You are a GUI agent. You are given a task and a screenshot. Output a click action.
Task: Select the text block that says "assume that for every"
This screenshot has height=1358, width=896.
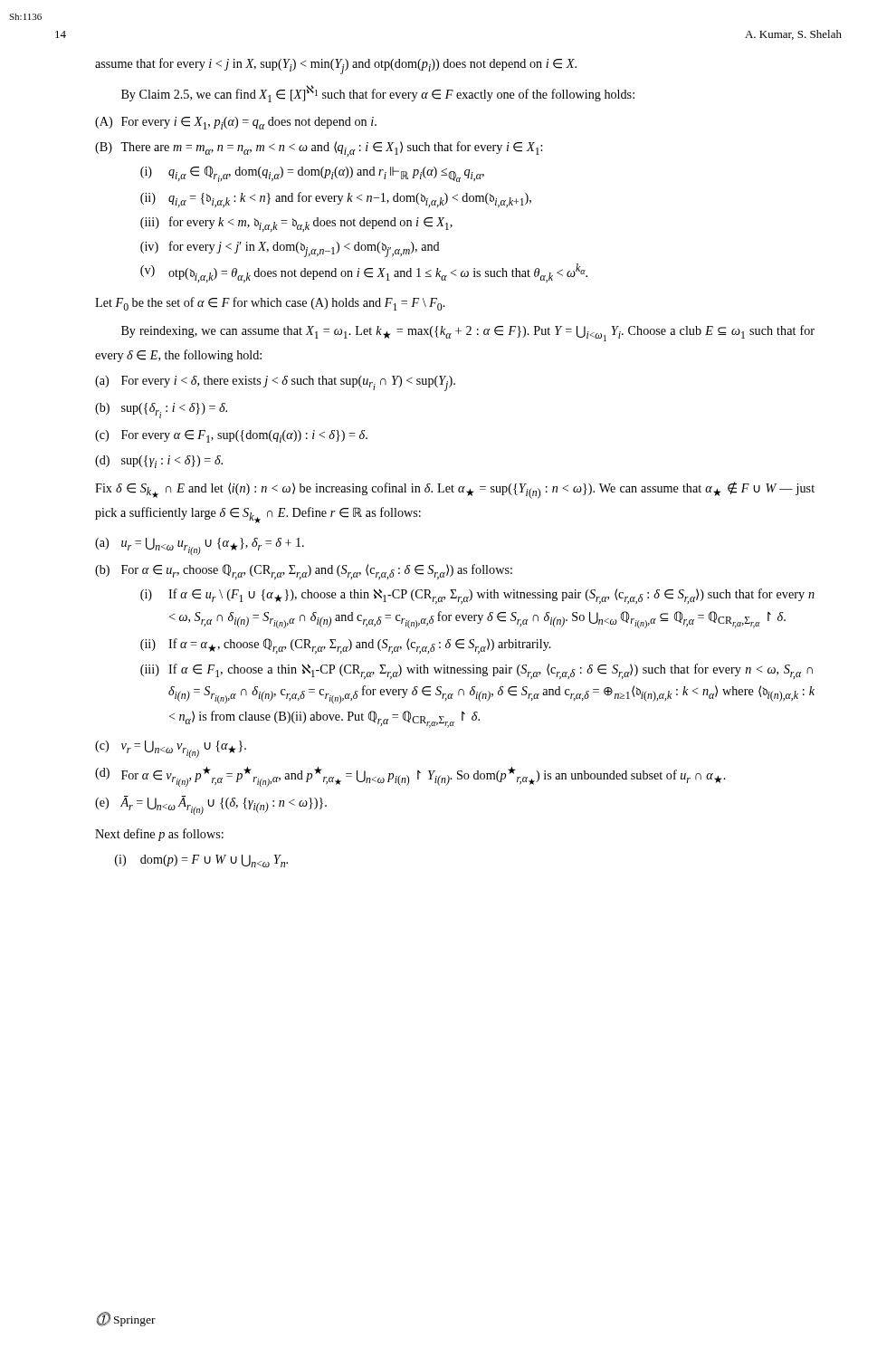point(455,66)
